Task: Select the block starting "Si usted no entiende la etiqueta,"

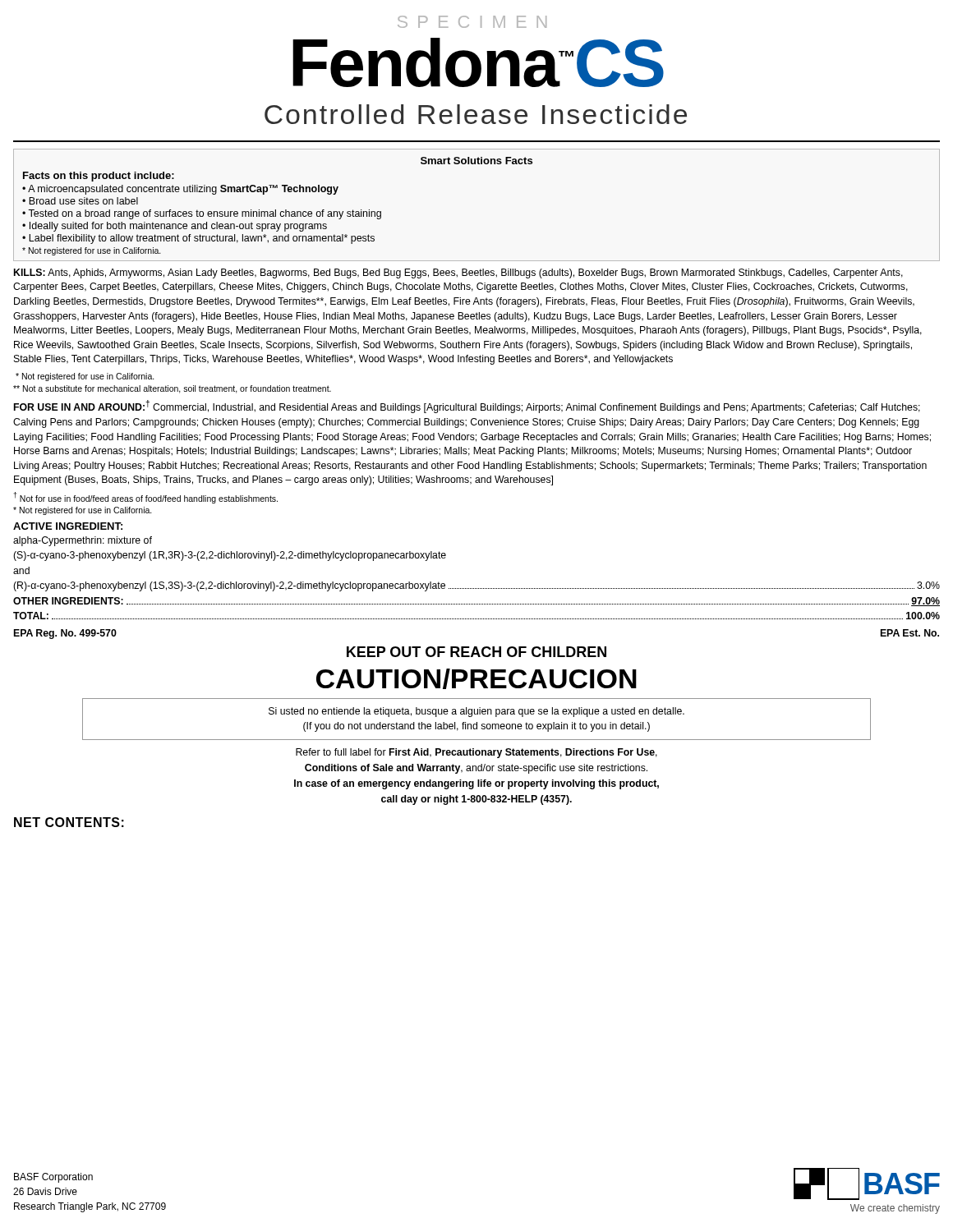Action: point(476,719)
